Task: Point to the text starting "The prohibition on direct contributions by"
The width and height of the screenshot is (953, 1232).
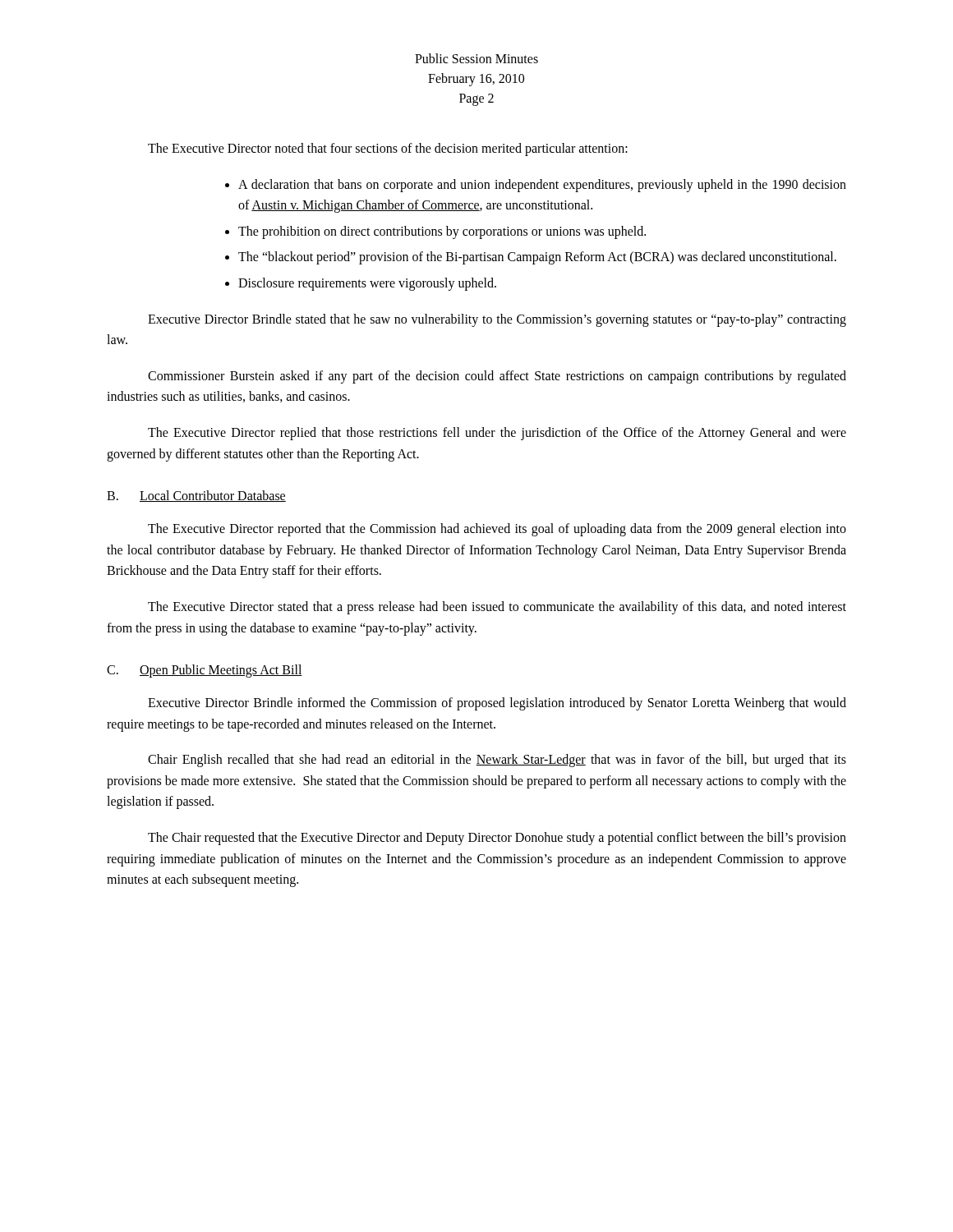Action: click(x=443, y=231)
